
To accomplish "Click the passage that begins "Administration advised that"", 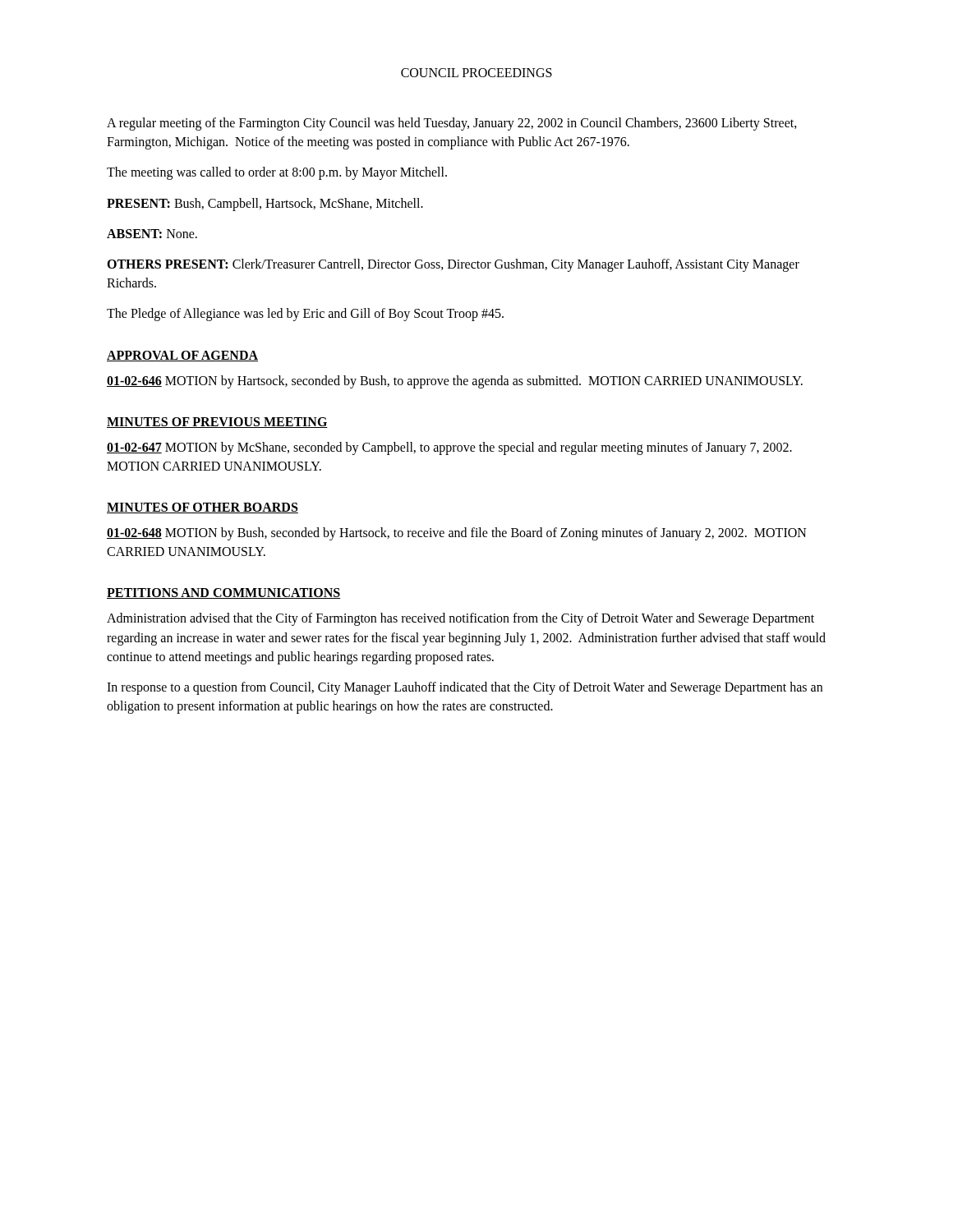I will (466, 637).
